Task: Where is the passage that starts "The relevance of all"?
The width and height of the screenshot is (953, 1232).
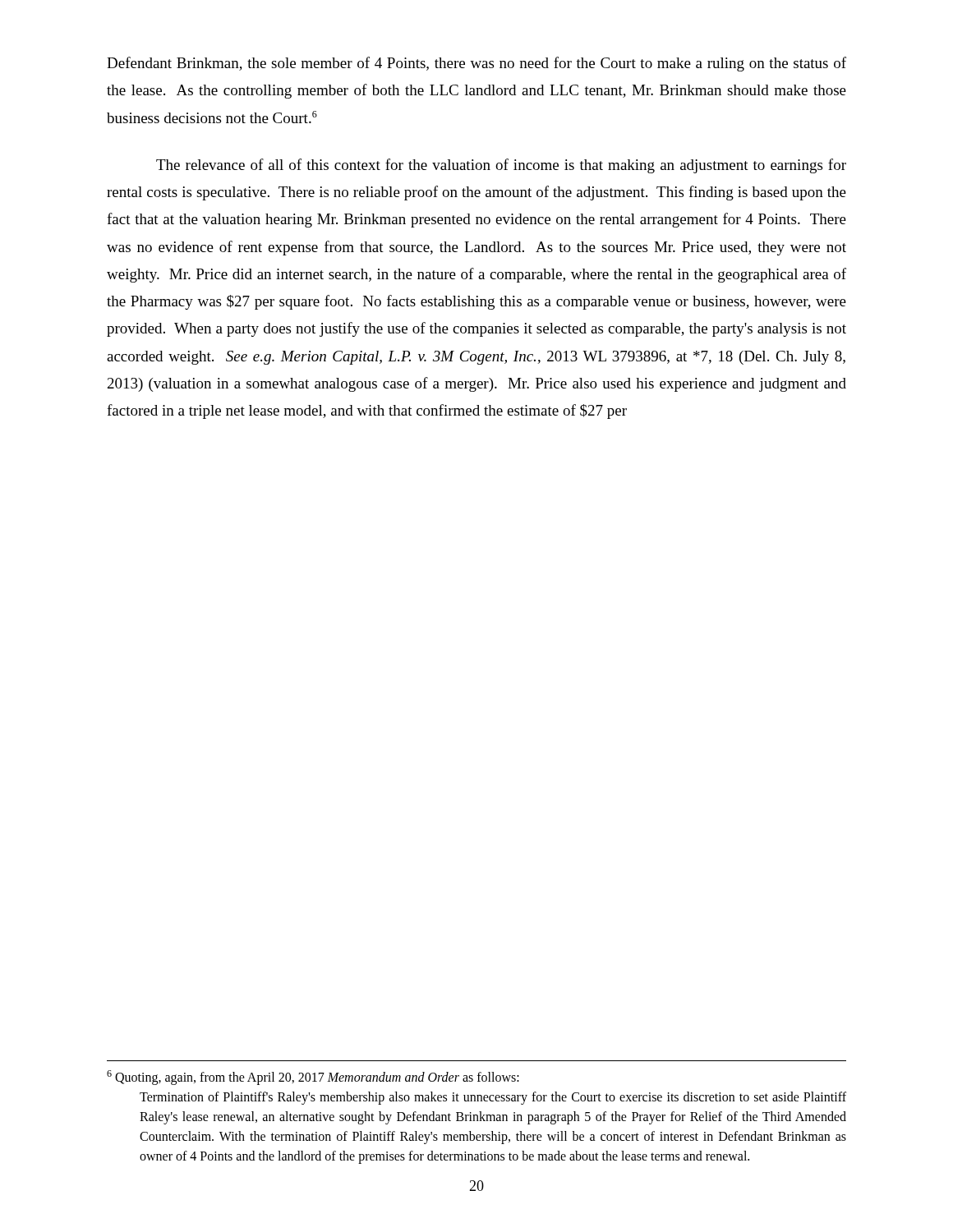Action: pos(476,287)
